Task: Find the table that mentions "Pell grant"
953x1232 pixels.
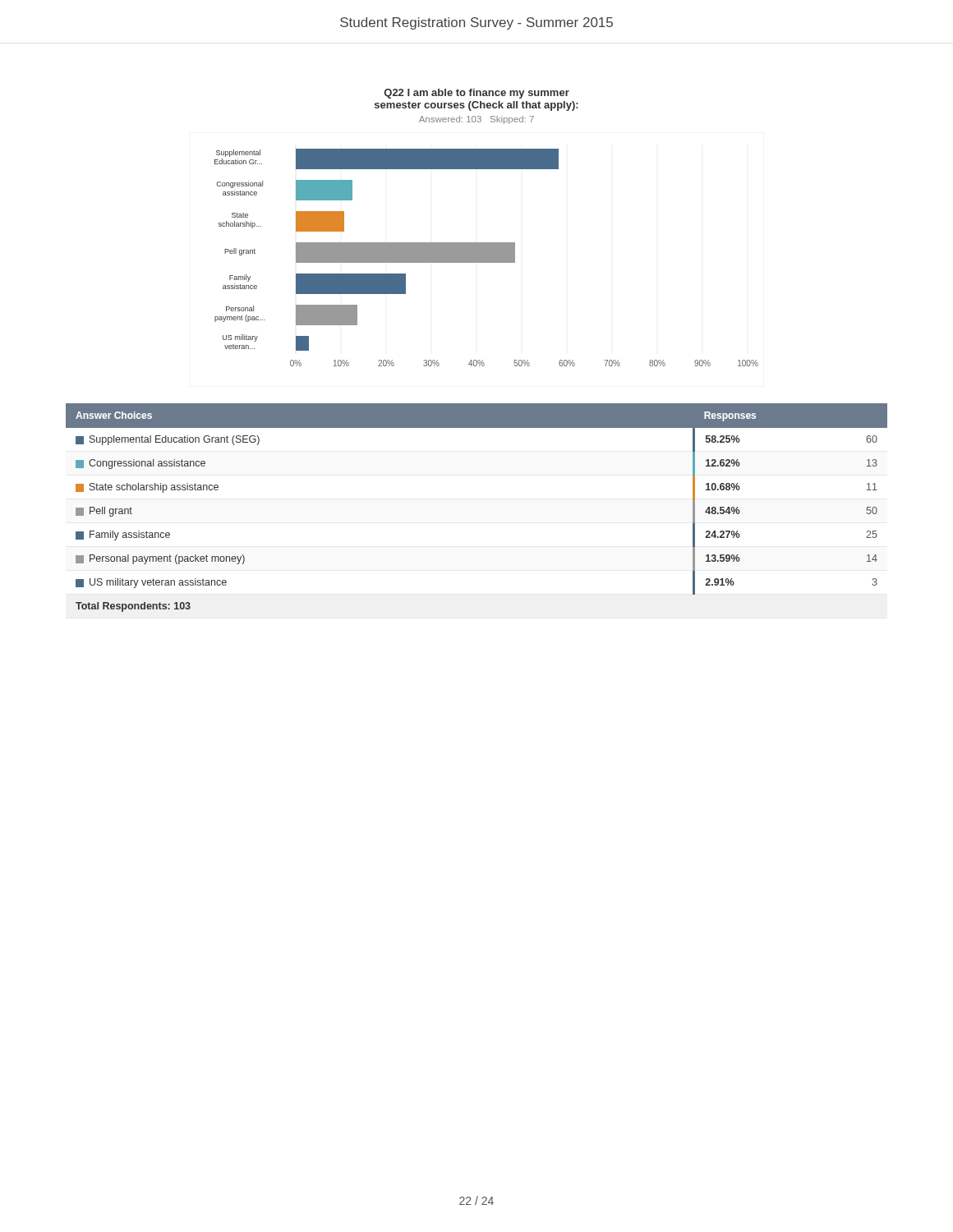Action: pyautogui.click(x=476, y=511)
